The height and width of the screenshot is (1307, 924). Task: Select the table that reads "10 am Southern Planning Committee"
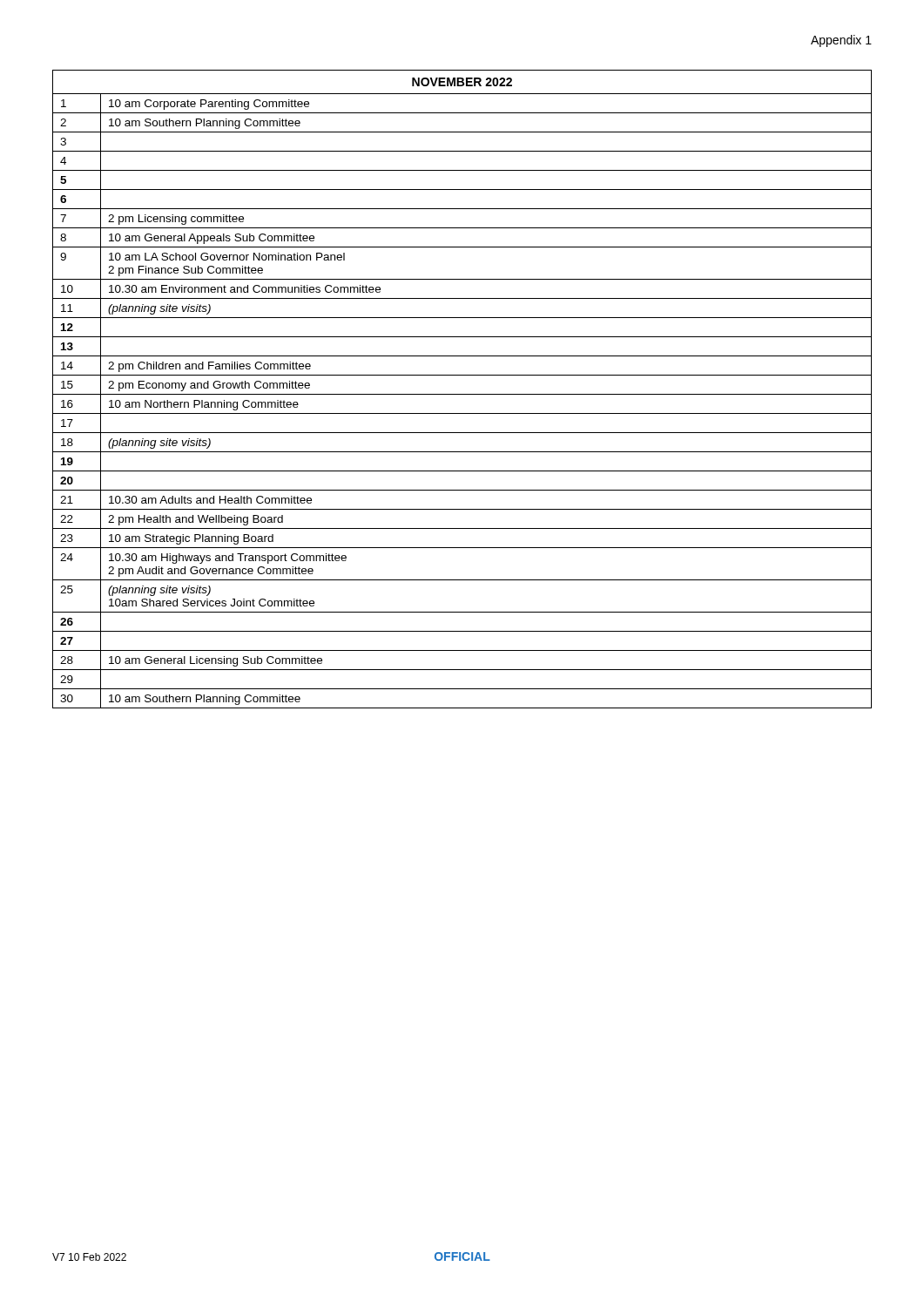click(462, 389)
